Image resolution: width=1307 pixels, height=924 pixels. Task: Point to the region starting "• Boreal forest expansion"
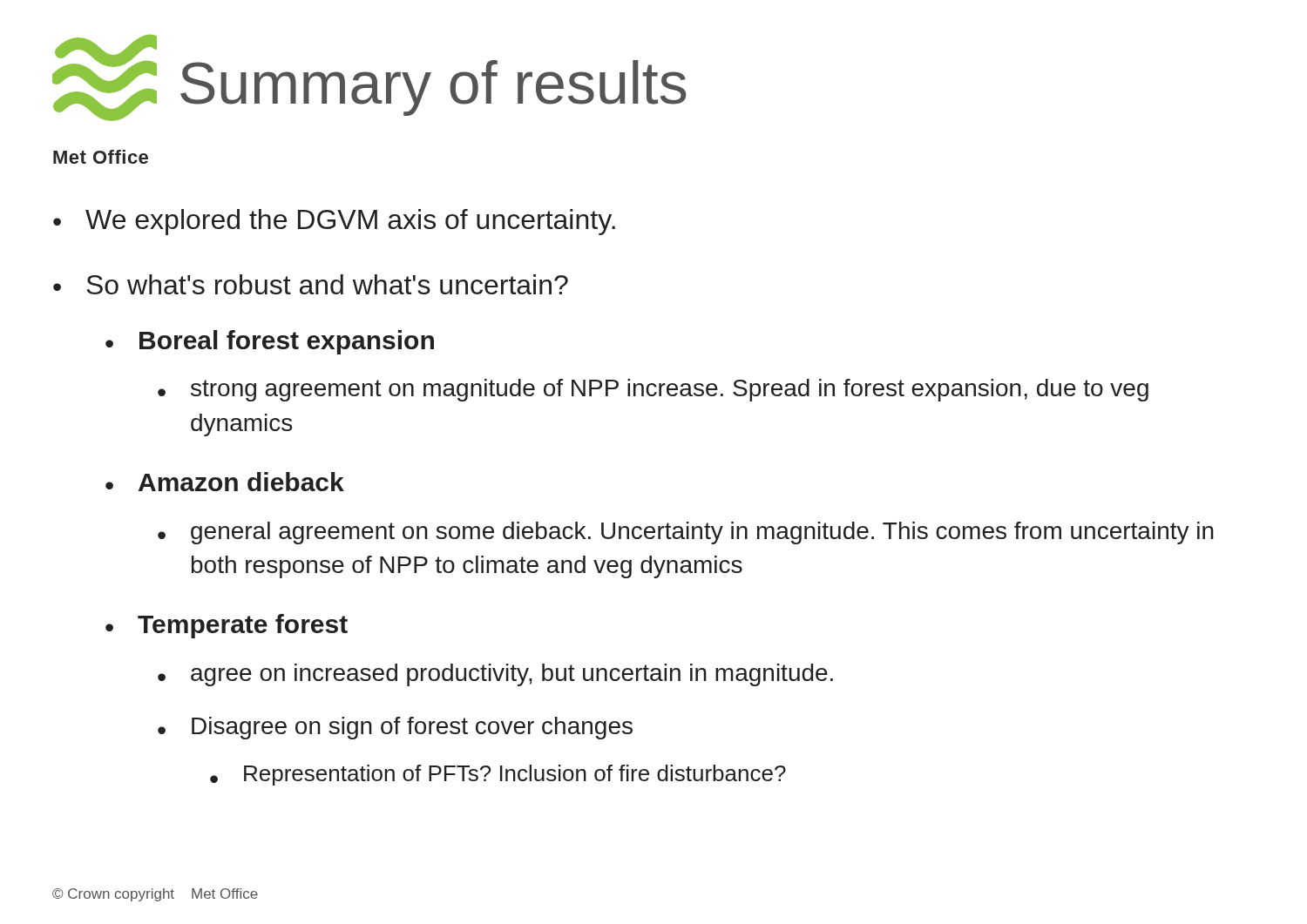tap(270, 342)
